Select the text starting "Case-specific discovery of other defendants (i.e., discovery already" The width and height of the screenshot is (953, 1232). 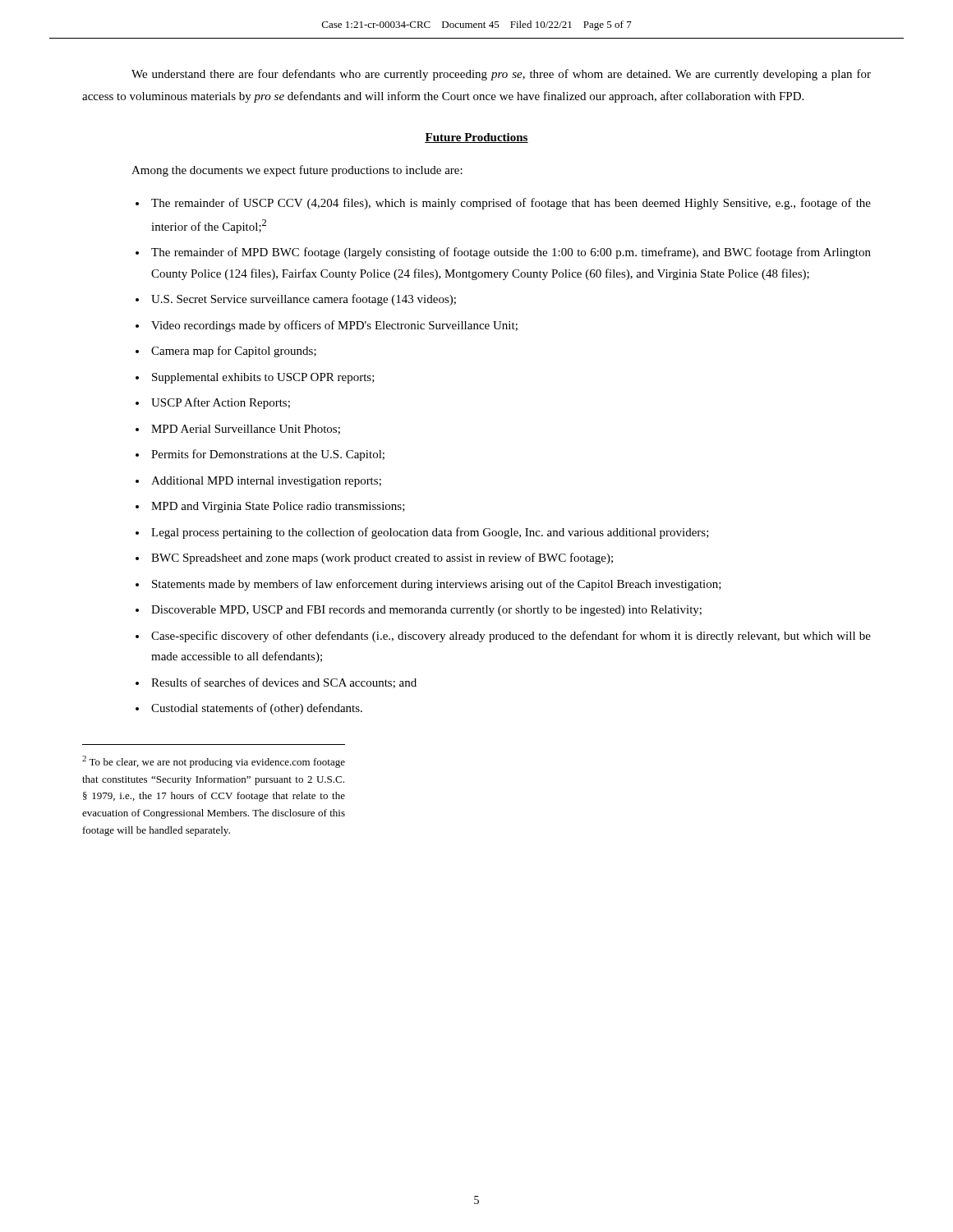coord(511,646)
